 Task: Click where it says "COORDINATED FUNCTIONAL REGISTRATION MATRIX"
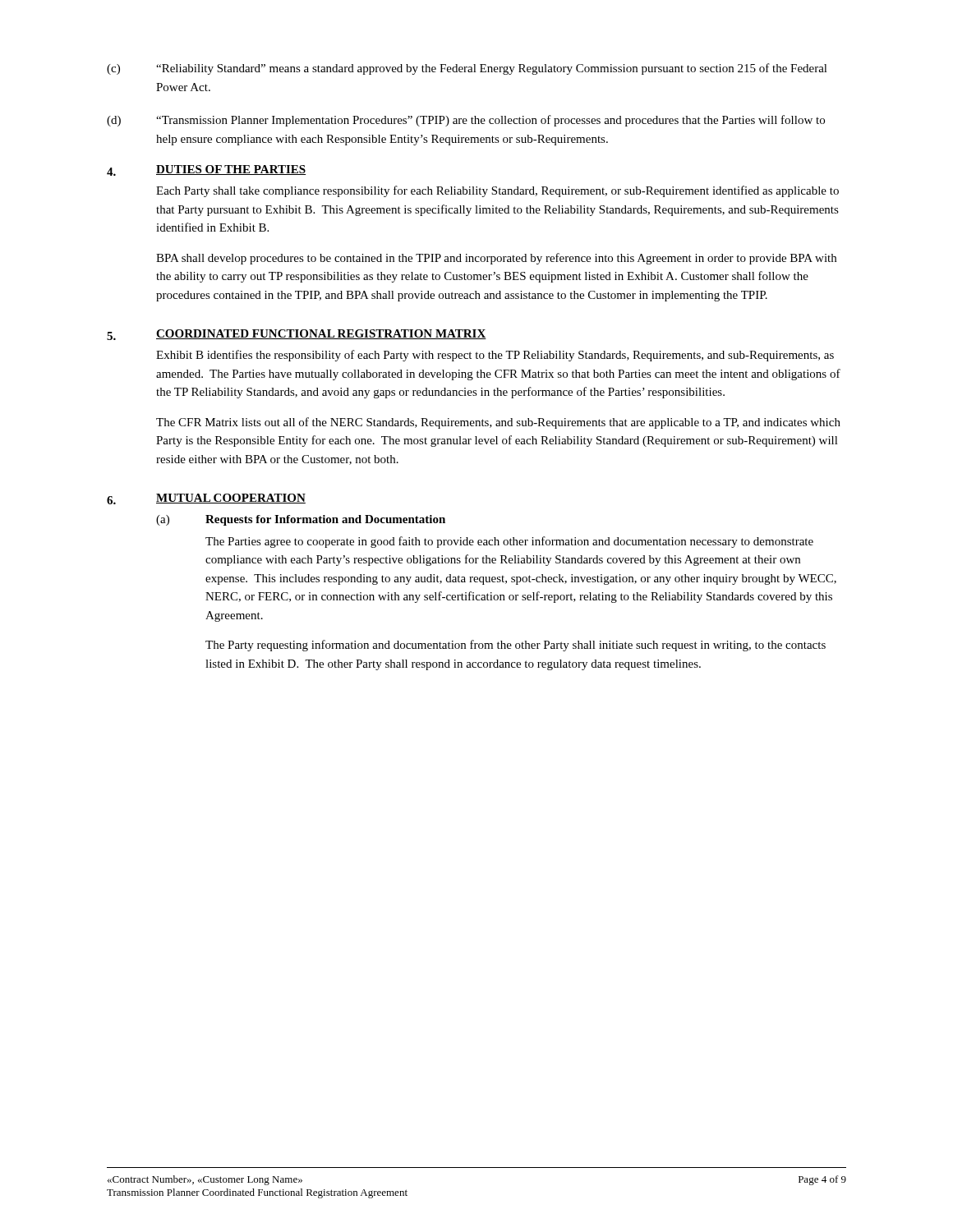[x=321, y=333]
